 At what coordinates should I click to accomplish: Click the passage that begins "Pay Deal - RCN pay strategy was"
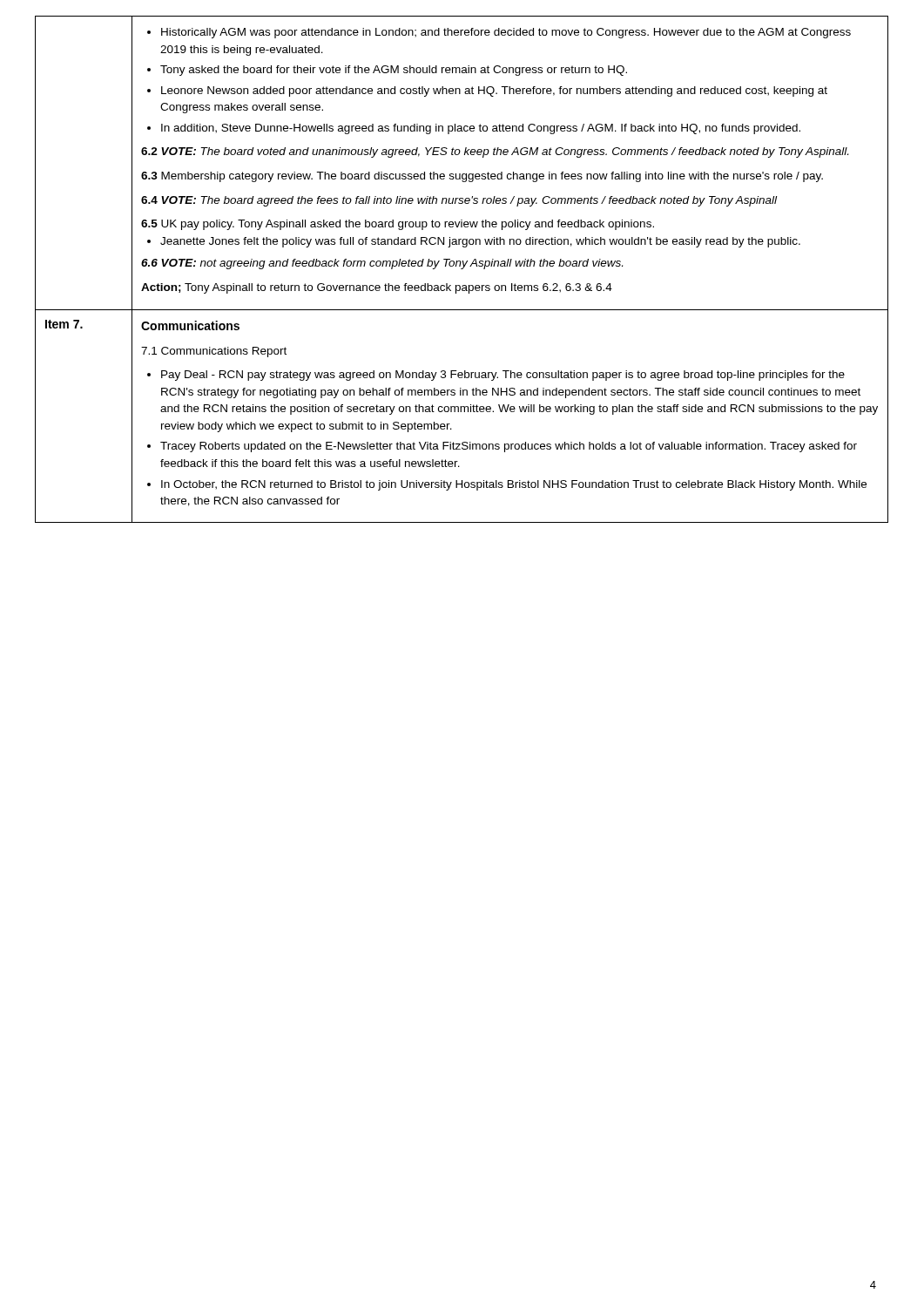point(510,438)
